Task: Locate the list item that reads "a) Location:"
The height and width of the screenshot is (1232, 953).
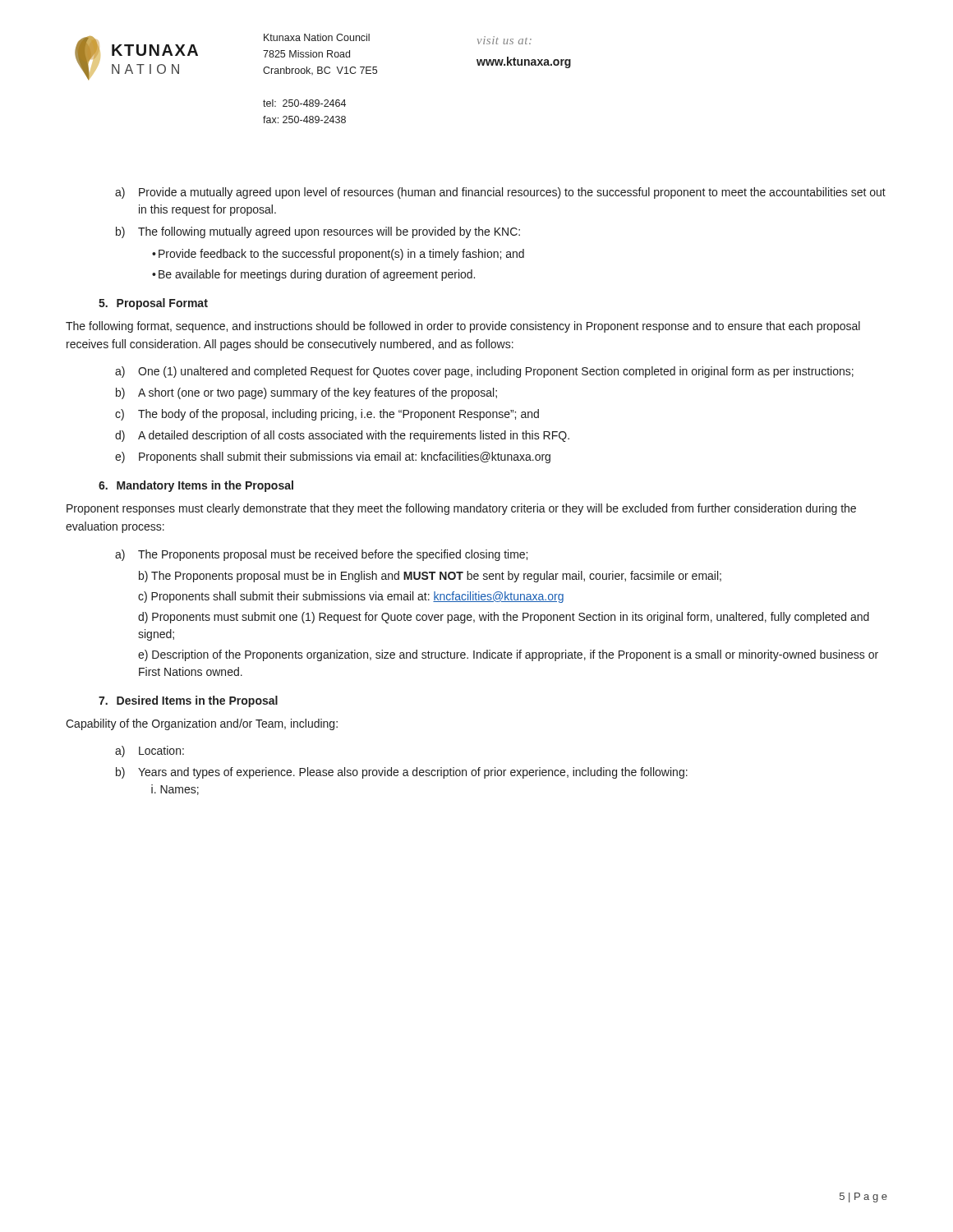Action: tap(150, 752)
